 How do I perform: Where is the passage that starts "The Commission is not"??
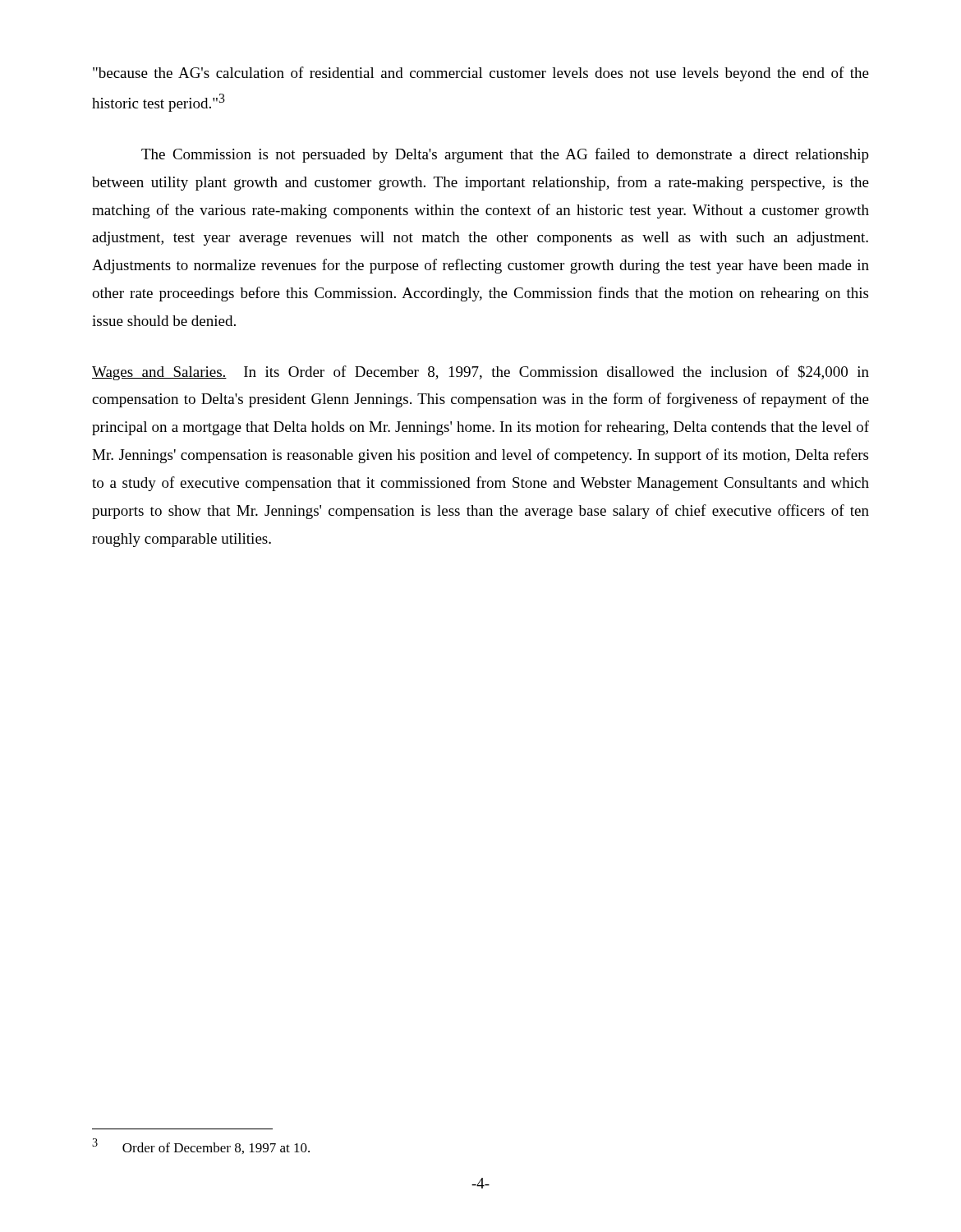(x=480, y=237)
